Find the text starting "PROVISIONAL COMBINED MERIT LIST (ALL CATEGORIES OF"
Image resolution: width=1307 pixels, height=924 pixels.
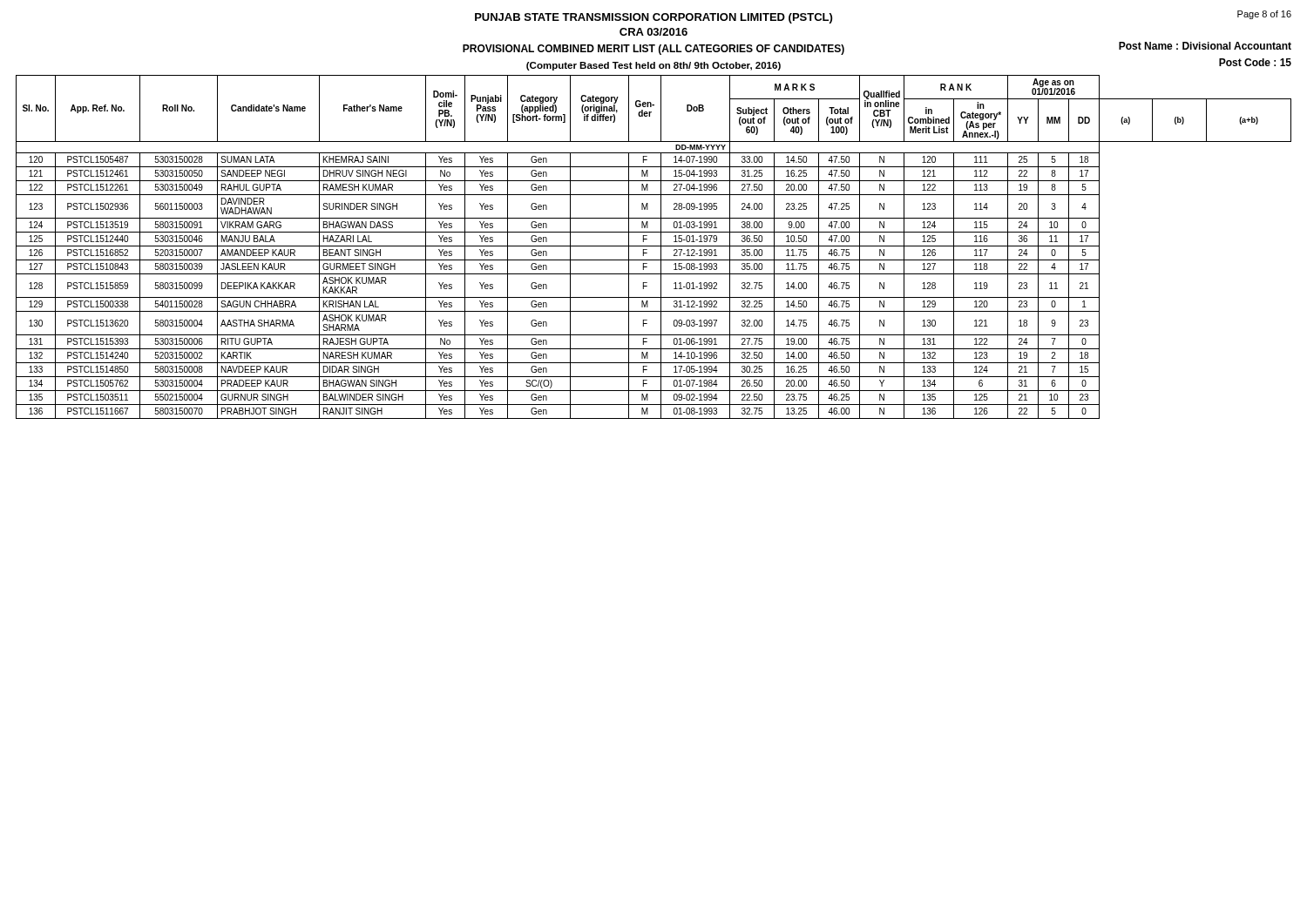click(653, 49)
